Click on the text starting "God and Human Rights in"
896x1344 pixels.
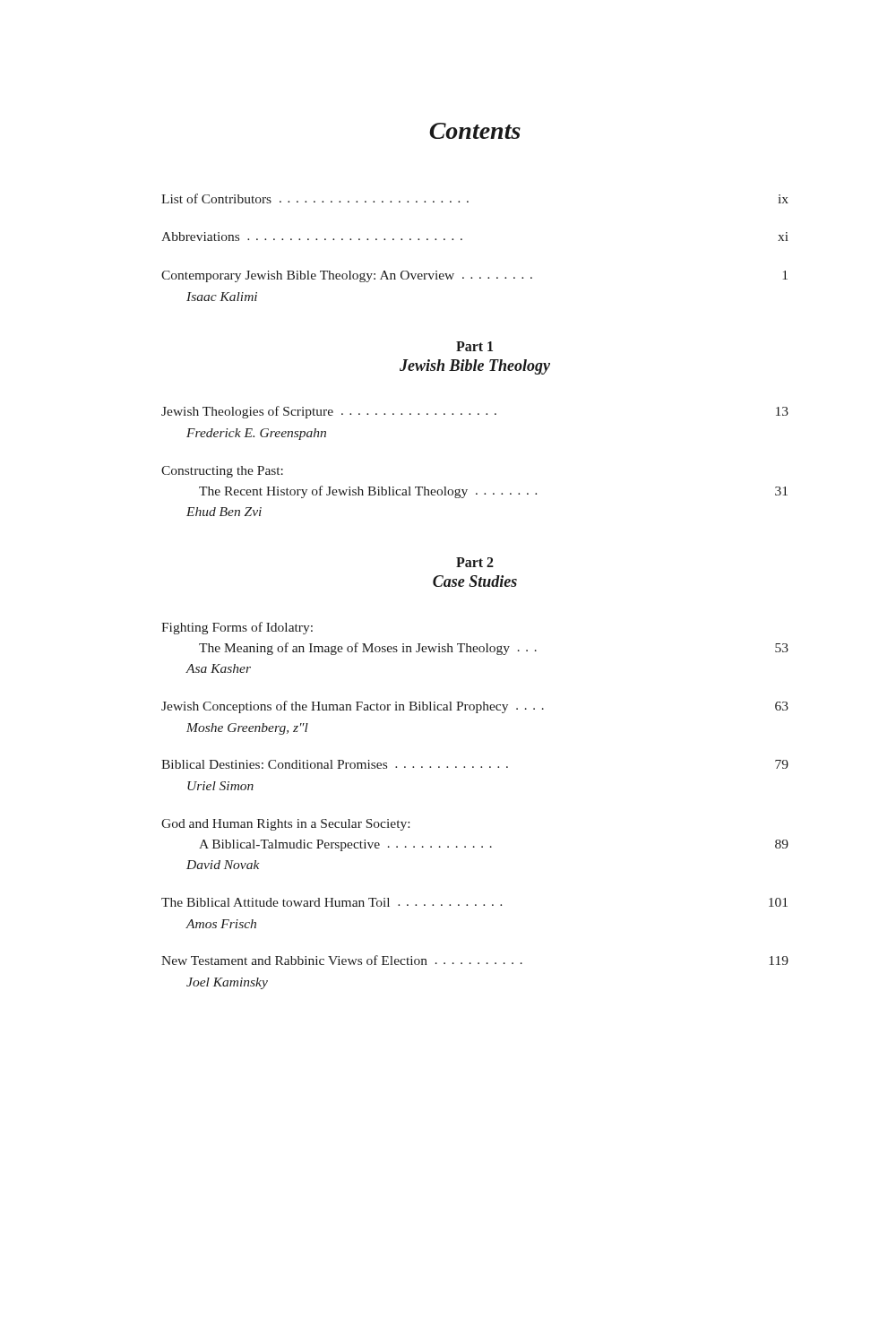coord(475,844)
